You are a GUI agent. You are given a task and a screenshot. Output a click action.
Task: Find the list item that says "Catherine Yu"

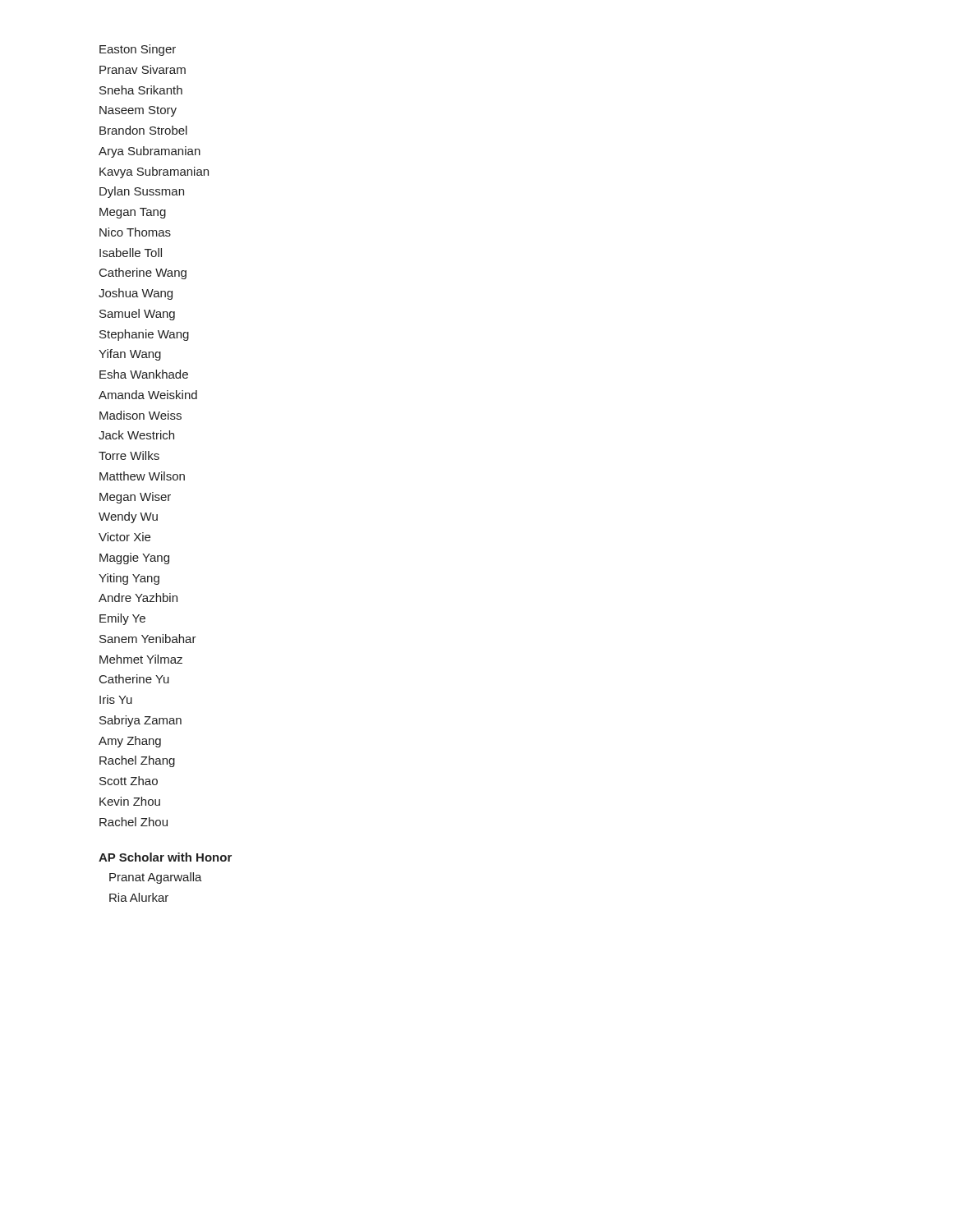tap(134, 679)
